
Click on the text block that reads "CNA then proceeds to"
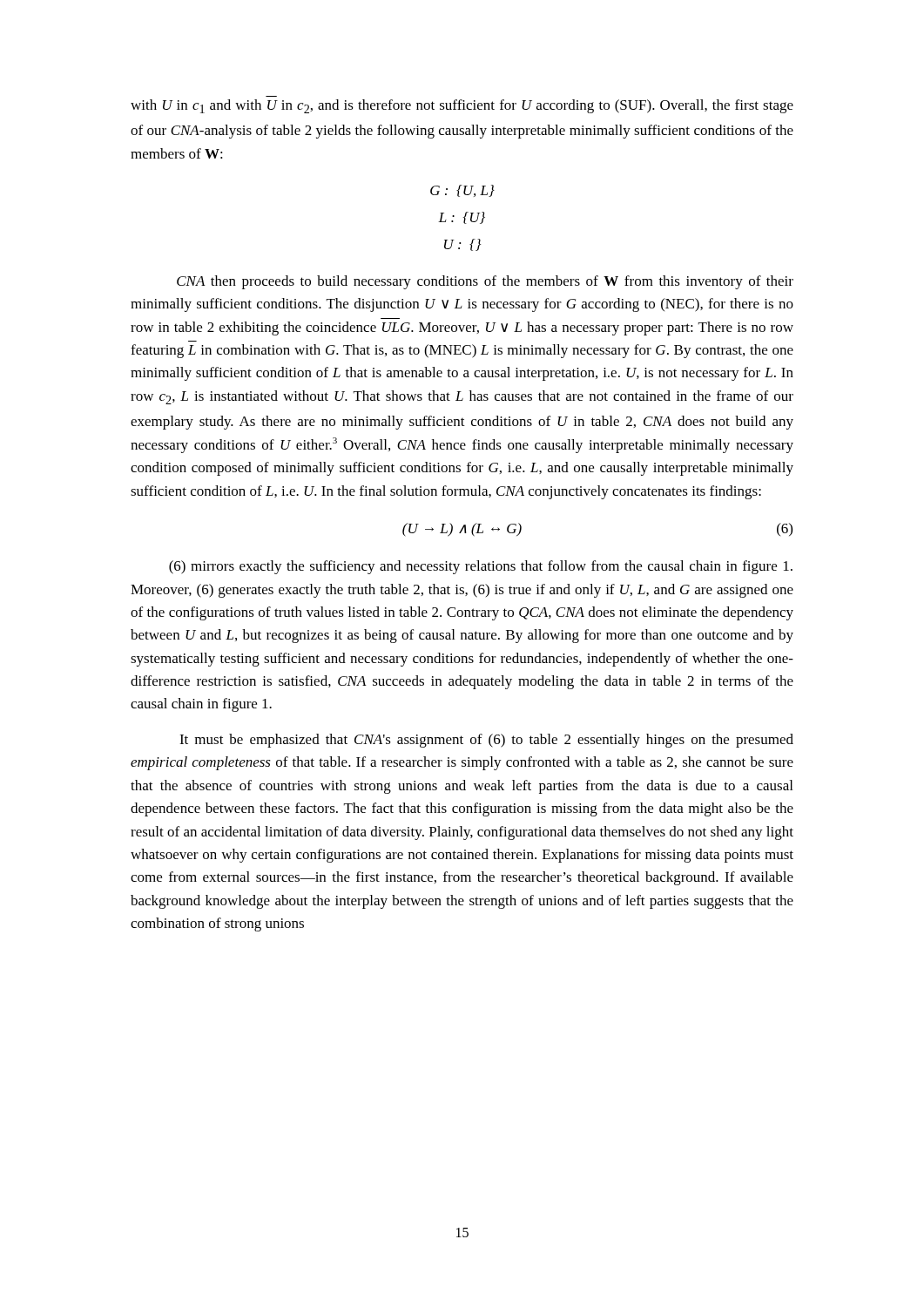click(462, 386)
